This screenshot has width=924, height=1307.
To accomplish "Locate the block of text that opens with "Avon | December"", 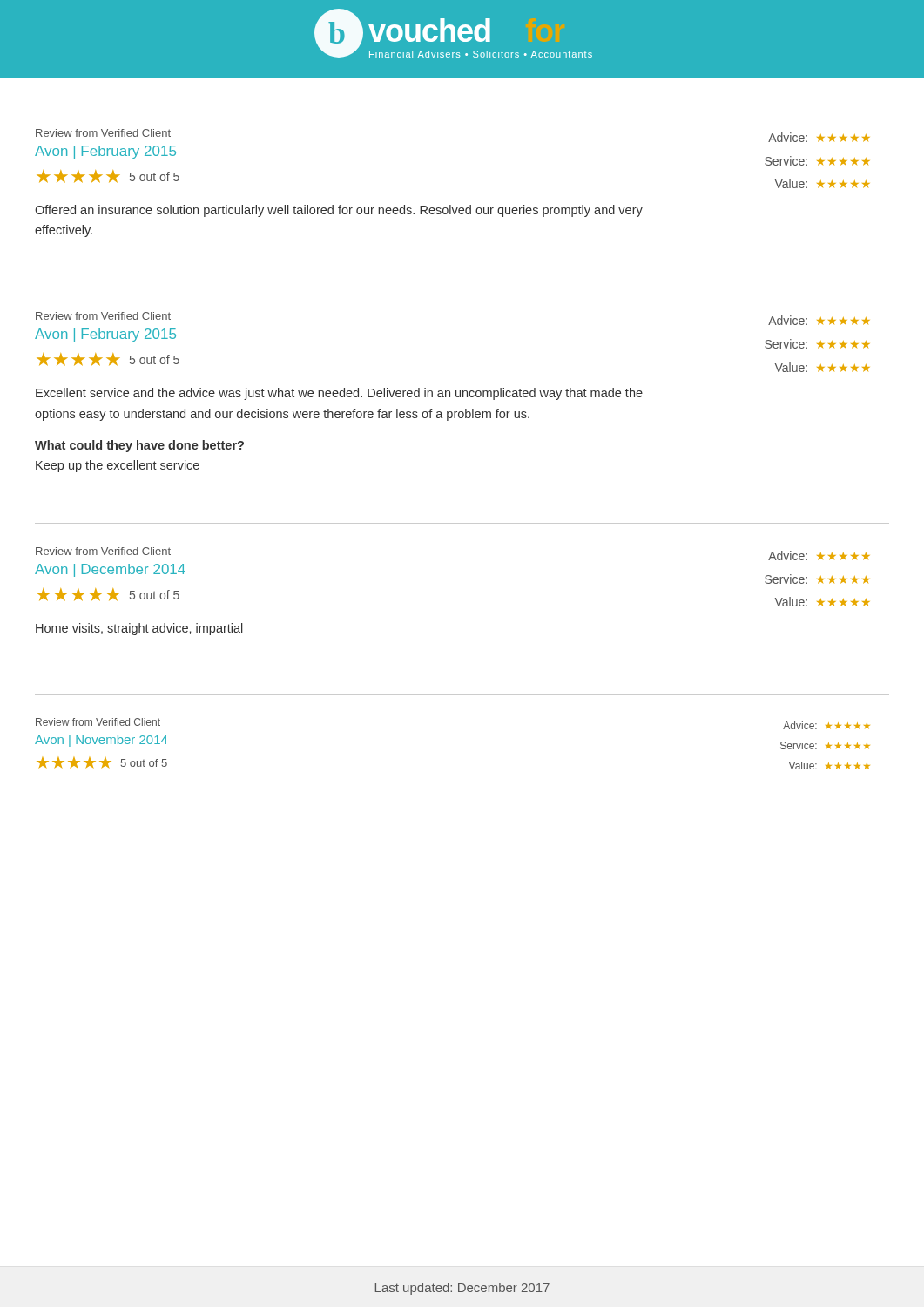I will click(110, 569).
